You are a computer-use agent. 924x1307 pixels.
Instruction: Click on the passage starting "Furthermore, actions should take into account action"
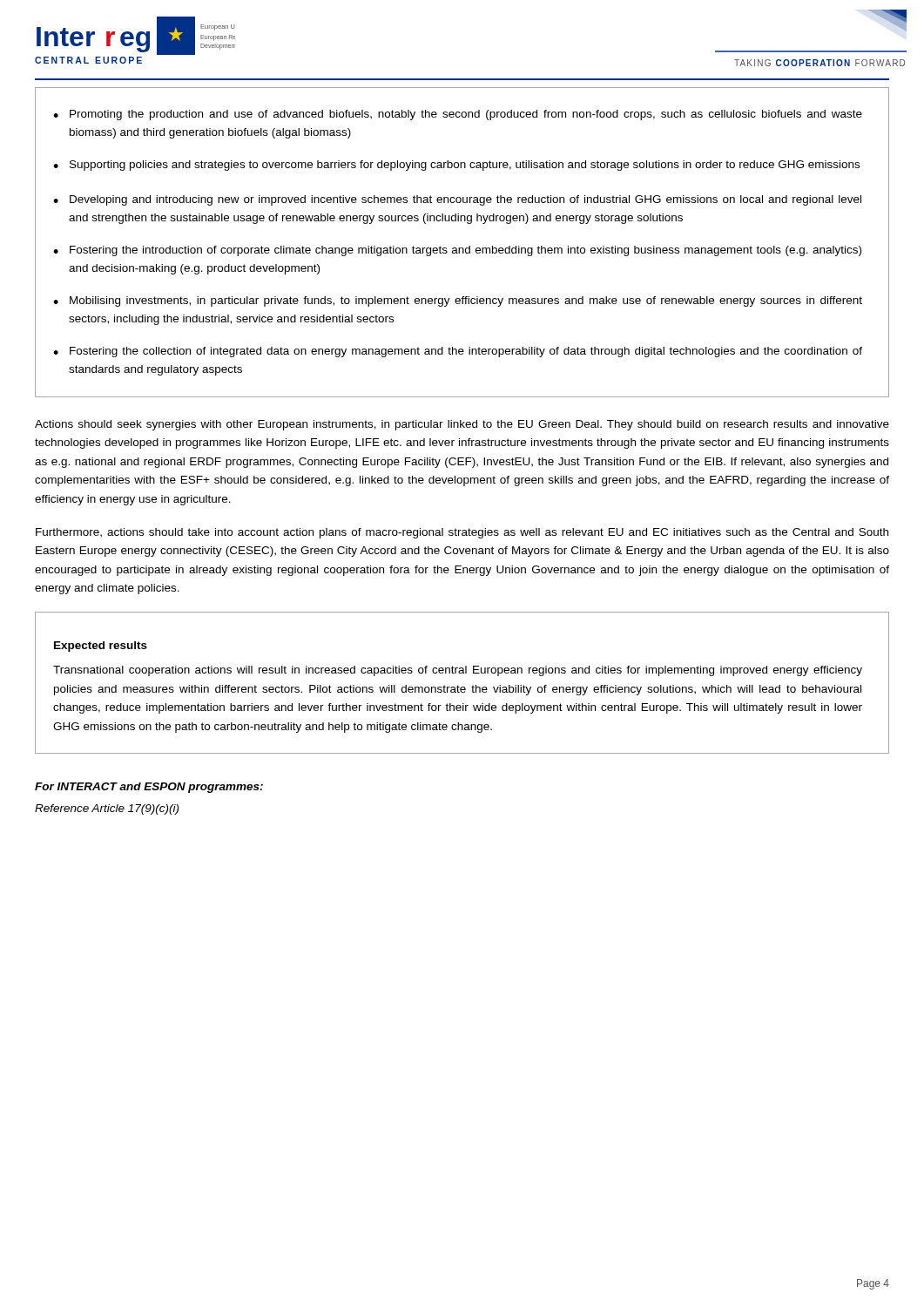point(462,560)
